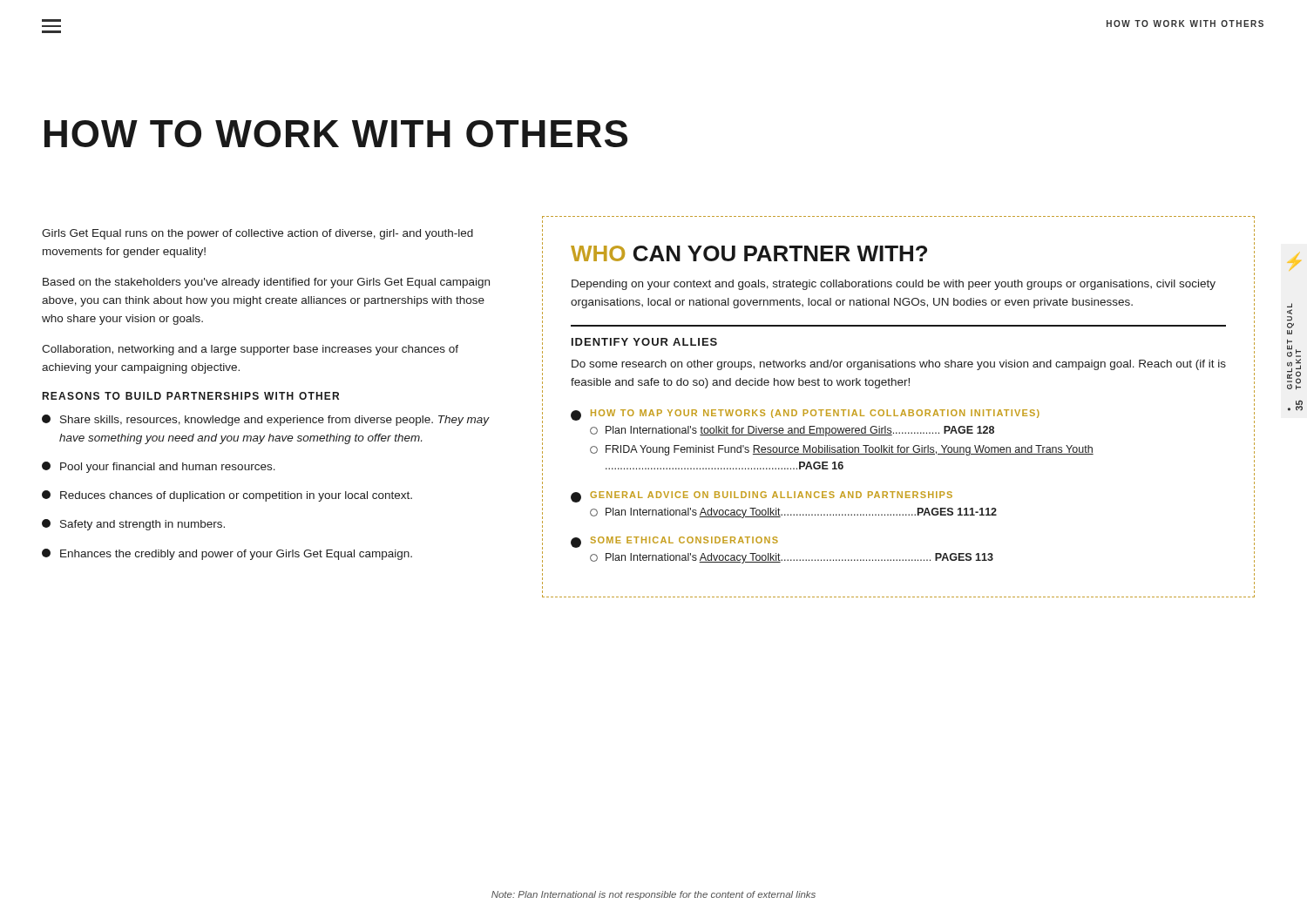The width and height of the screenshot is (1307, 924).
Task: Locate the text "WHO CAN YOU PARTNER WITH?"
Action: (x=750, y=254)
